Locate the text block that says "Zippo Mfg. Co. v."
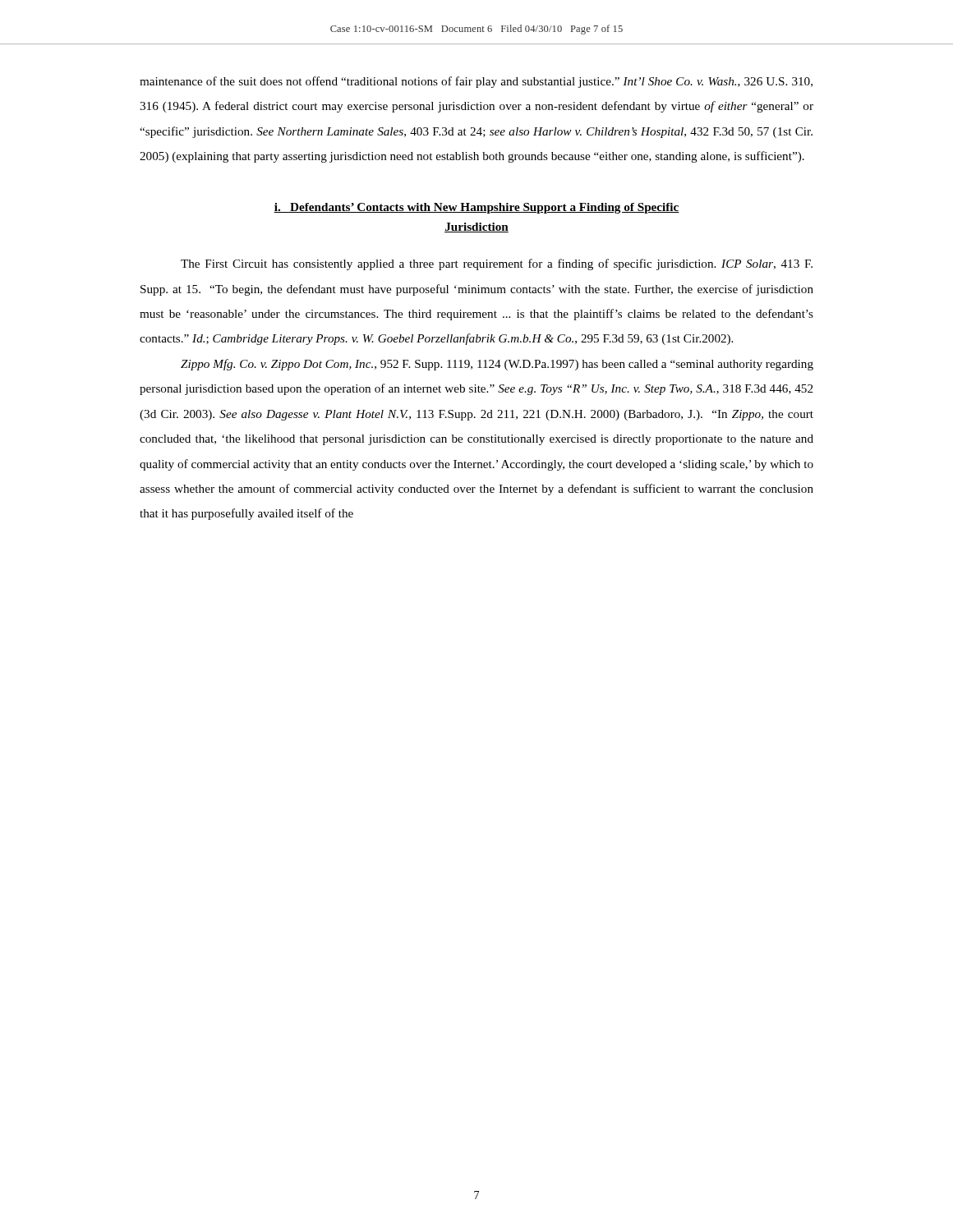 tap(476, 438)
